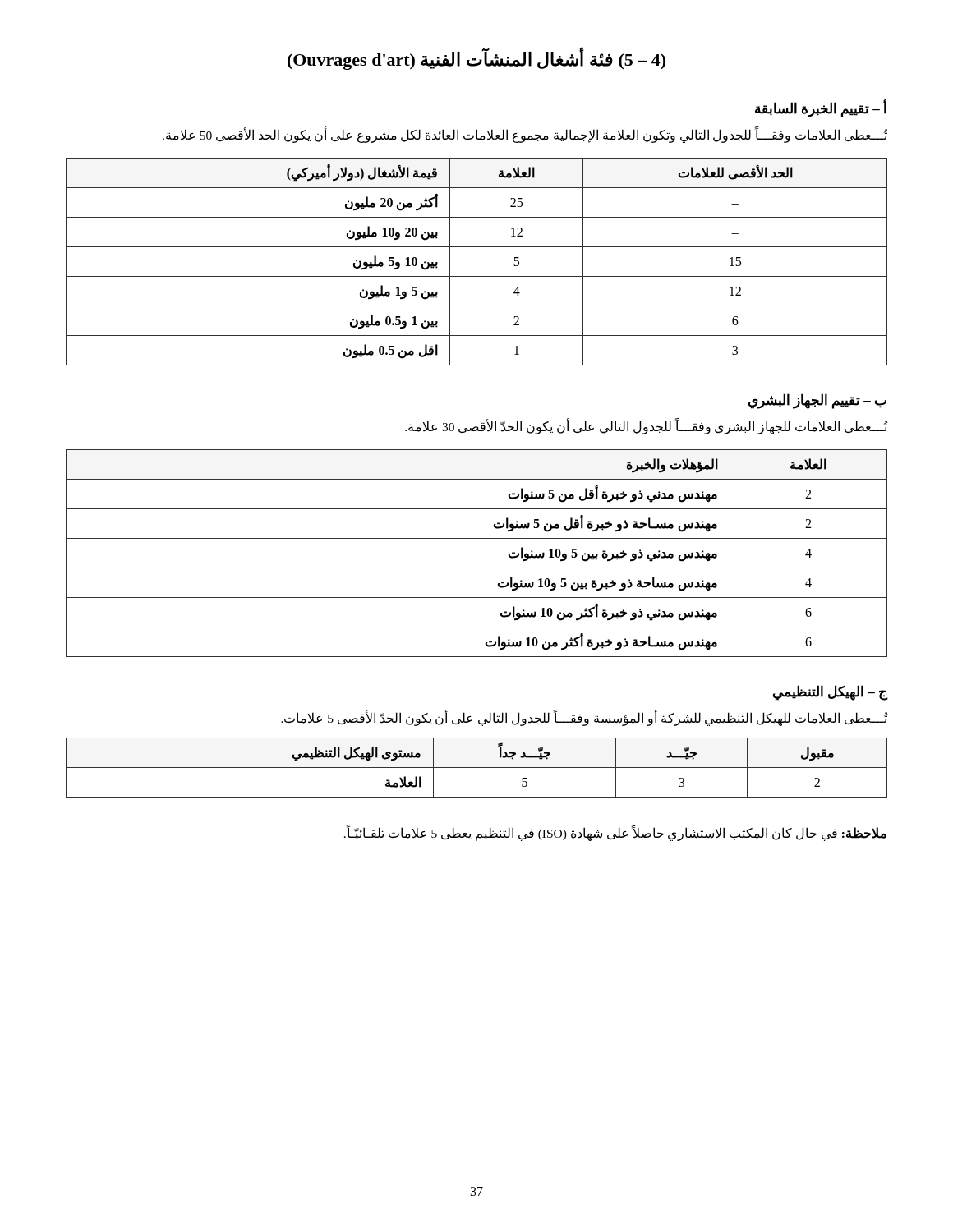Locate the text block that says "تُـــعطى العلامات للجهاز البشري وفقـــاً للجدول التالي"

646,427
